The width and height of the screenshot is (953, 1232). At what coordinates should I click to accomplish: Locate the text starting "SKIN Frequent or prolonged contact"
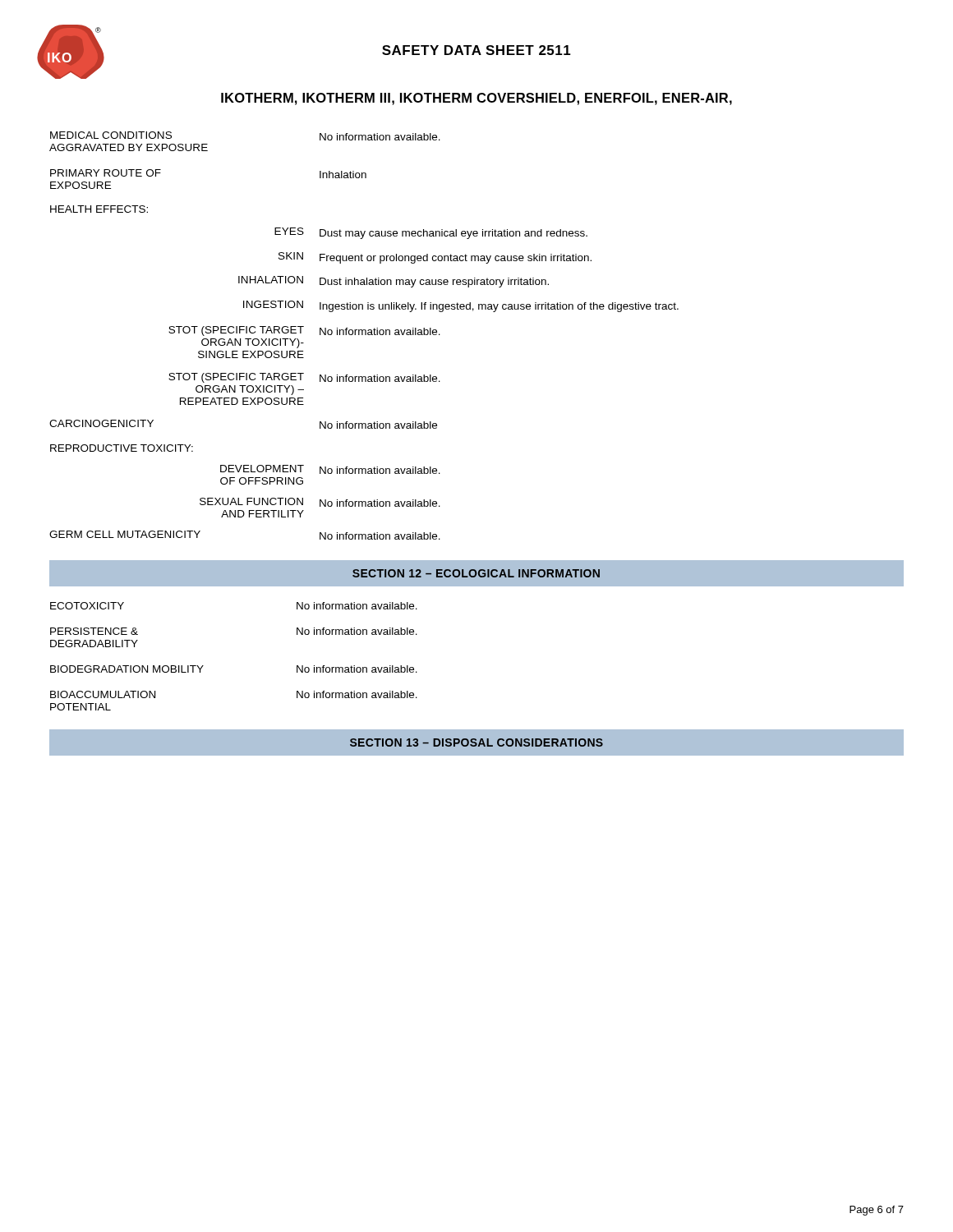pos(476,257)
